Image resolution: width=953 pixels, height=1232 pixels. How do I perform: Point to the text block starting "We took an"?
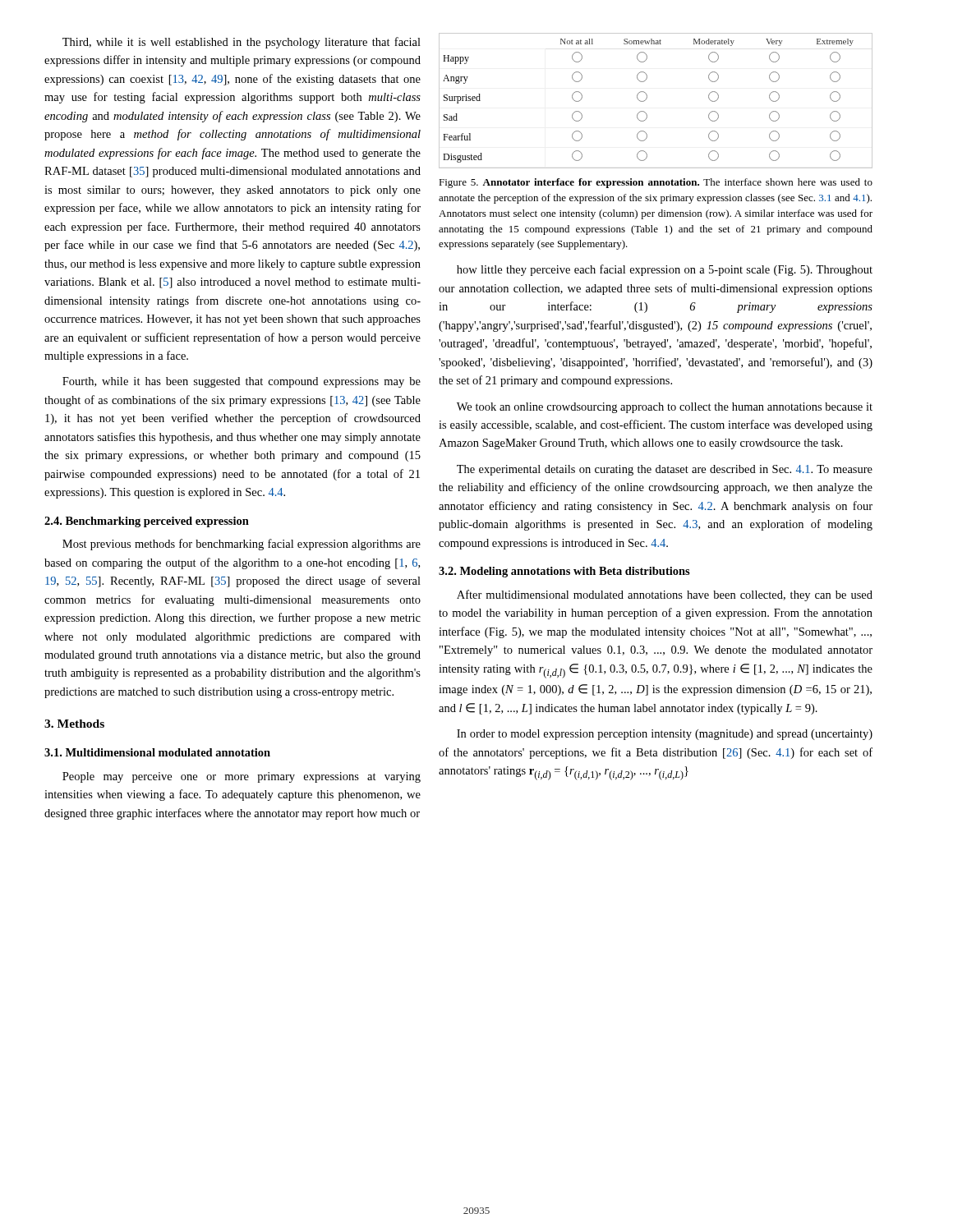[656, 425]
